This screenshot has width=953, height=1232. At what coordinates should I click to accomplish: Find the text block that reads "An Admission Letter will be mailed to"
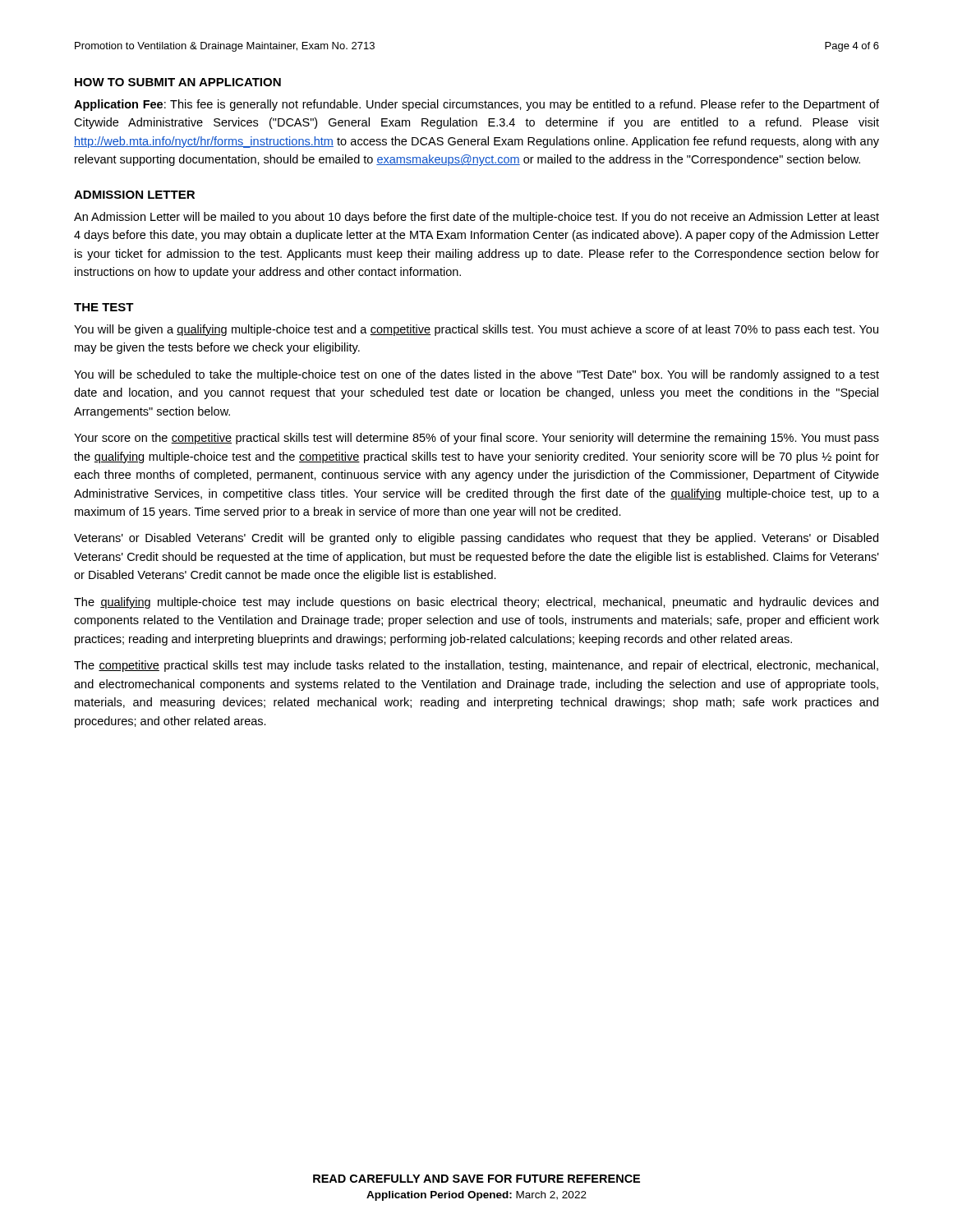(x=476, y=244)
